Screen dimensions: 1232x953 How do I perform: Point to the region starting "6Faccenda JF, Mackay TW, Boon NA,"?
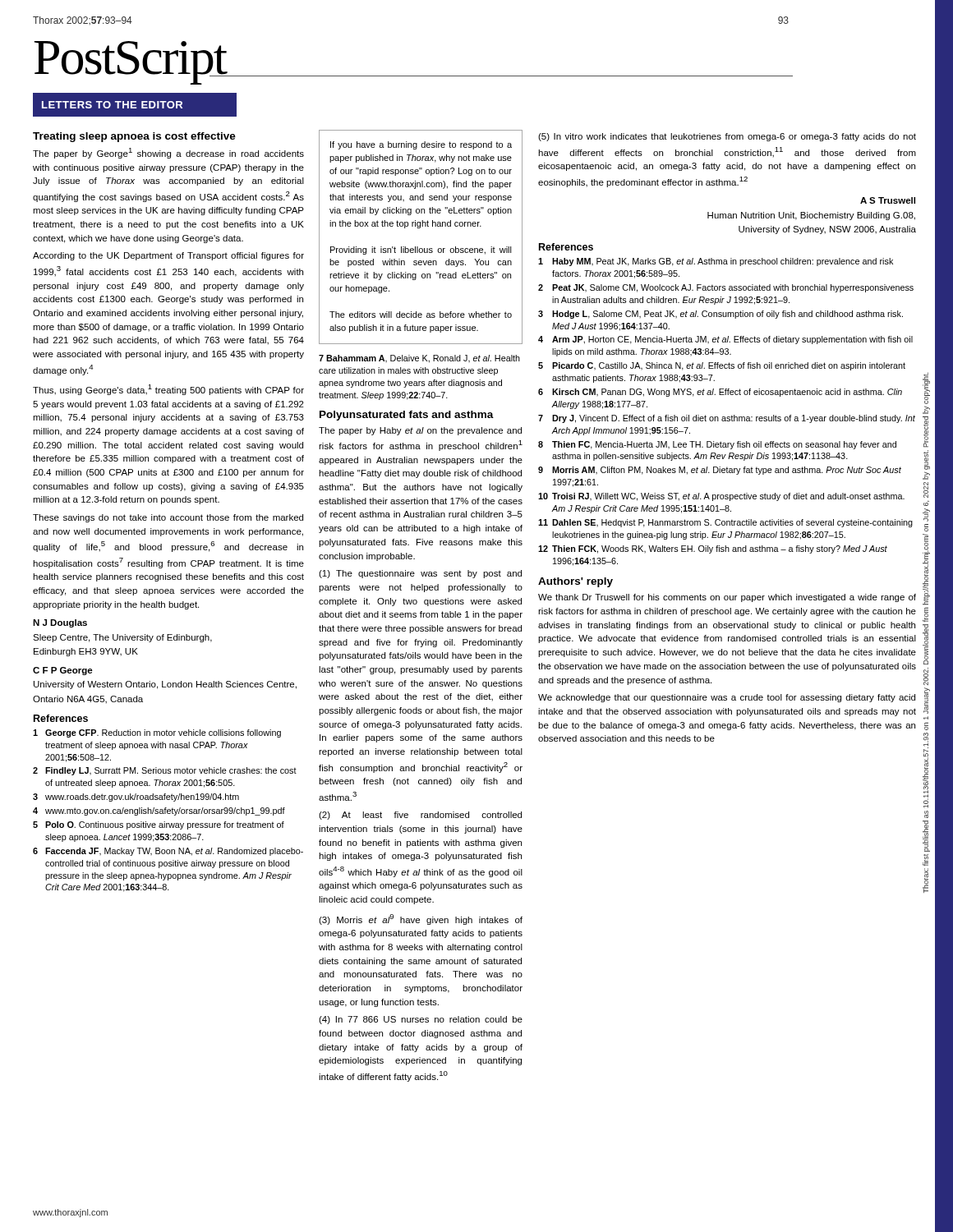168,869
